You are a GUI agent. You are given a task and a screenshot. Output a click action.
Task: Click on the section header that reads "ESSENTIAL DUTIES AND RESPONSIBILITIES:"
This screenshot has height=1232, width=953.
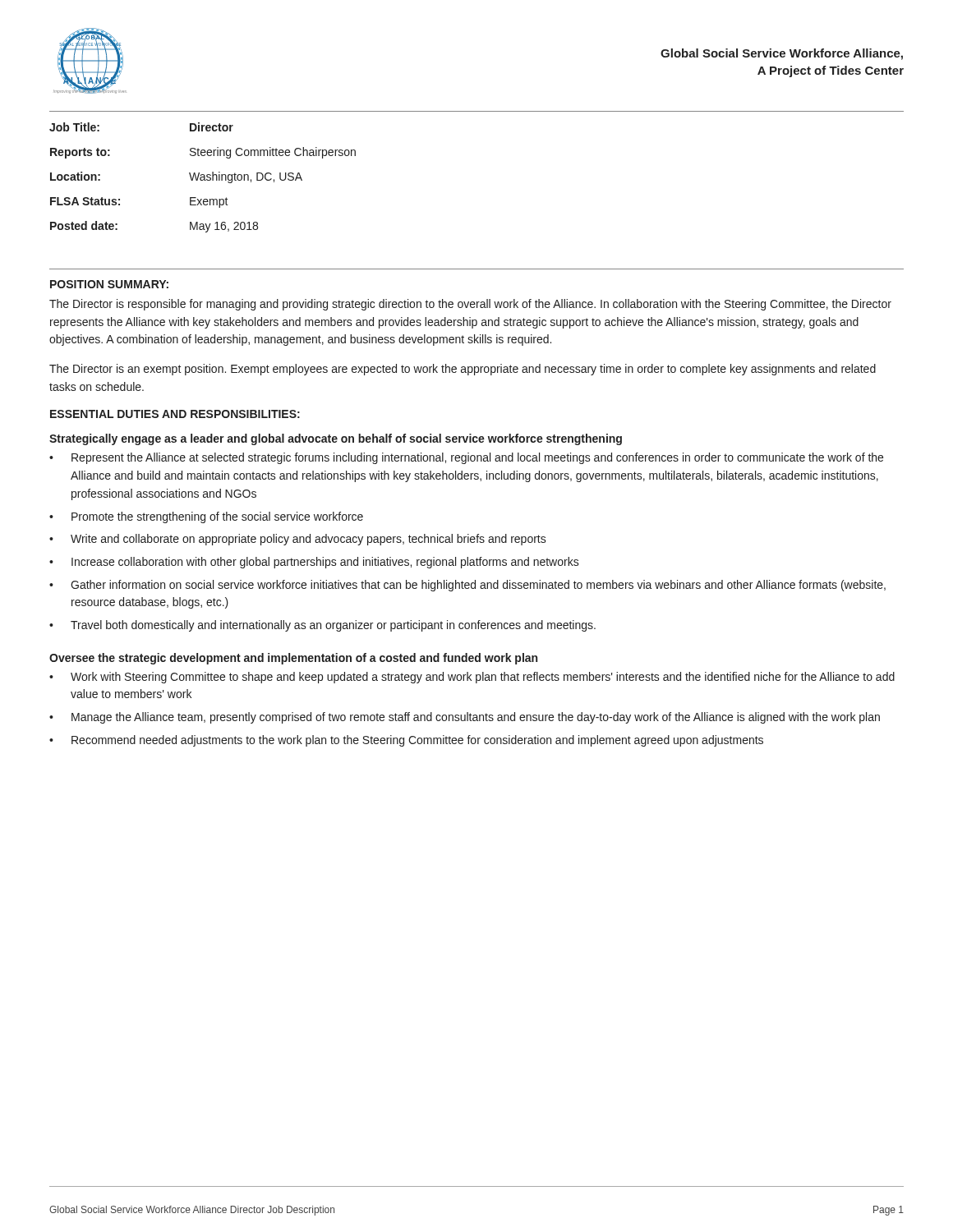[175, 414]
